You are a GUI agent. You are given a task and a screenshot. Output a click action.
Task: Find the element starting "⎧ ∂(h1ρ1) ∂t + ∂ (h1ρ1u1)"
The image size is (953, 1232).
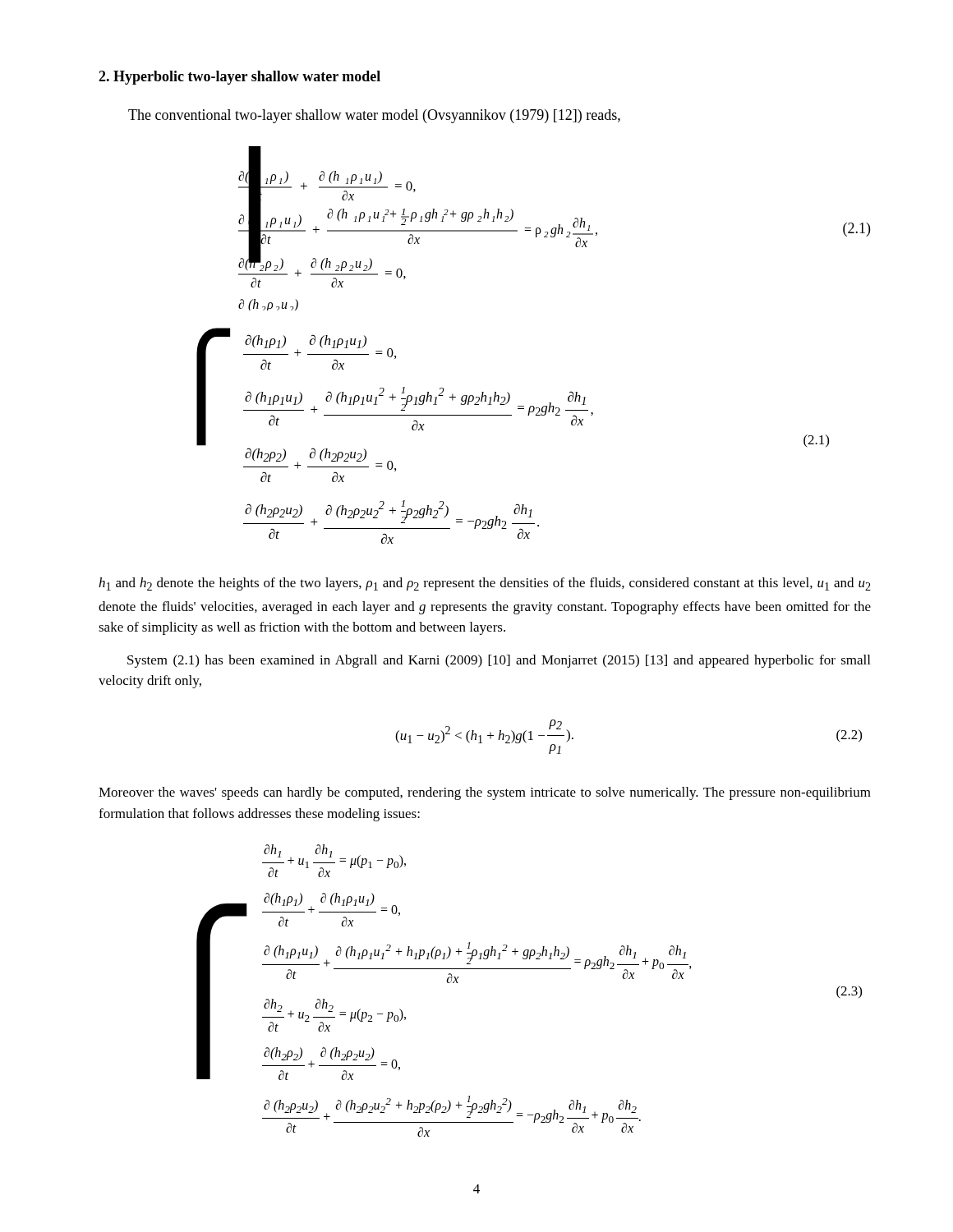click(x=501, y=440)
